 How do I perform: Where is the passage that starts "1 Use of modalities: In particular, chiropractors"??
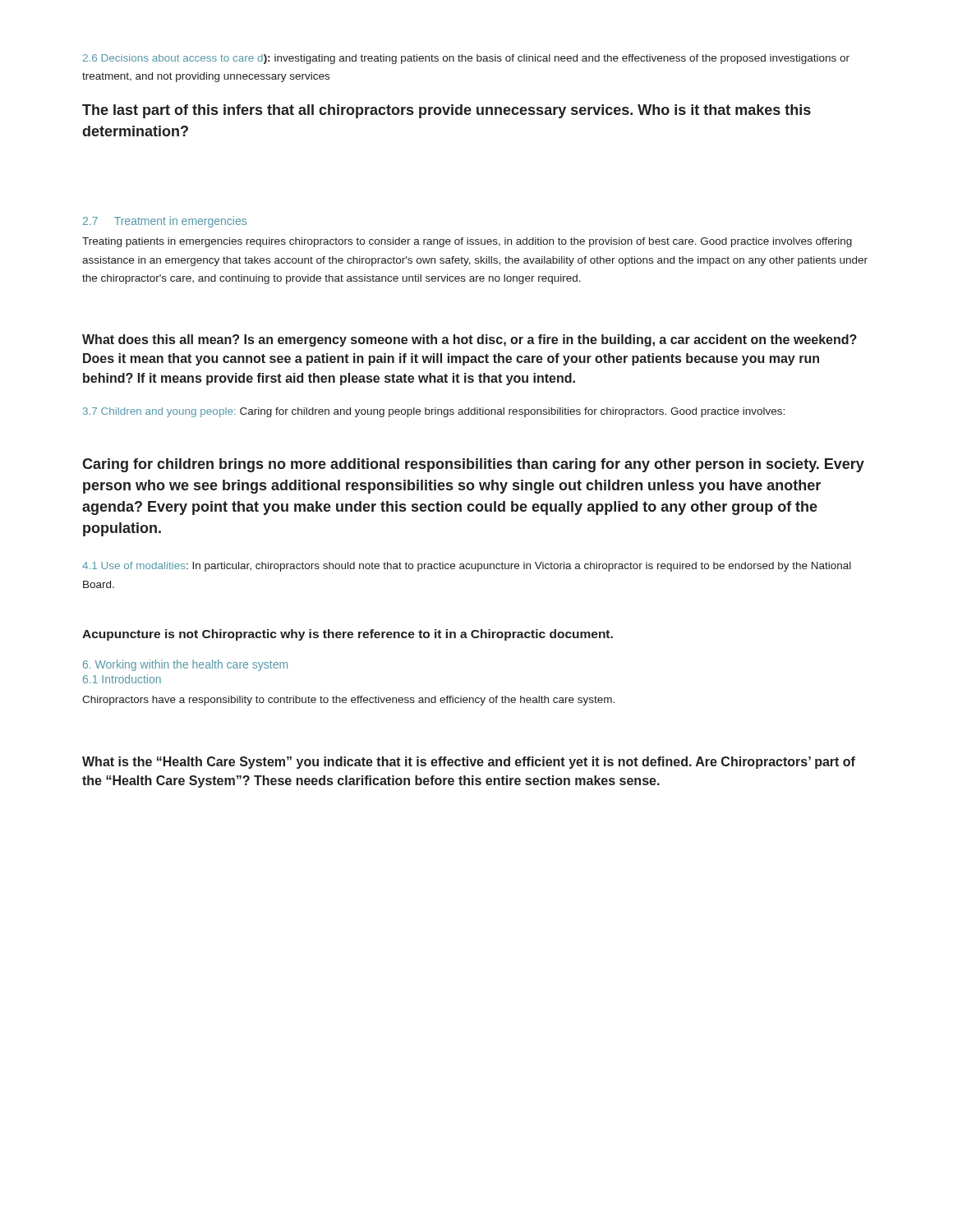pyautogui.click(x=467, y=575)
